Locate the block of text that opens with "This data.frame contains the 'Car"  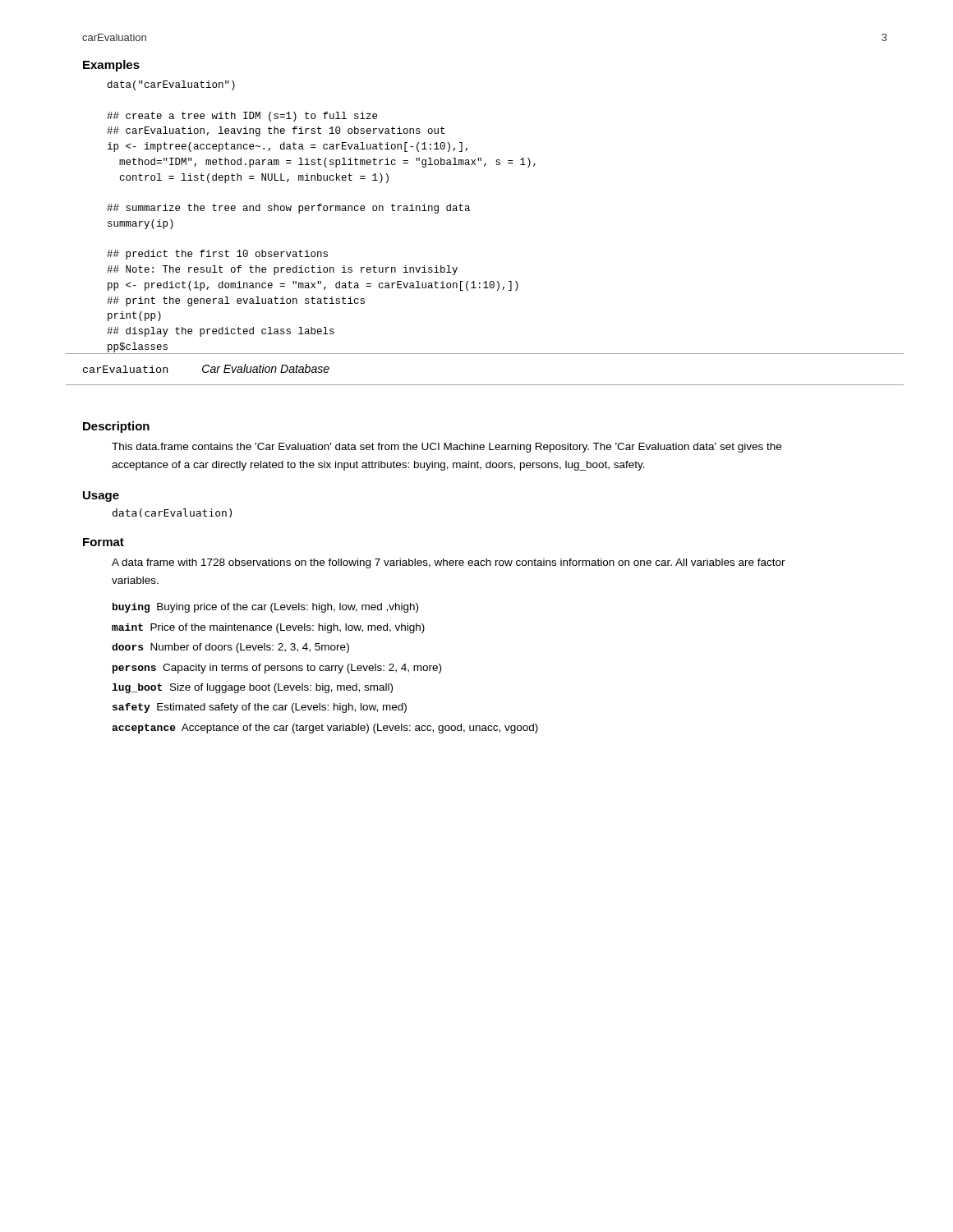pos(447,455)
